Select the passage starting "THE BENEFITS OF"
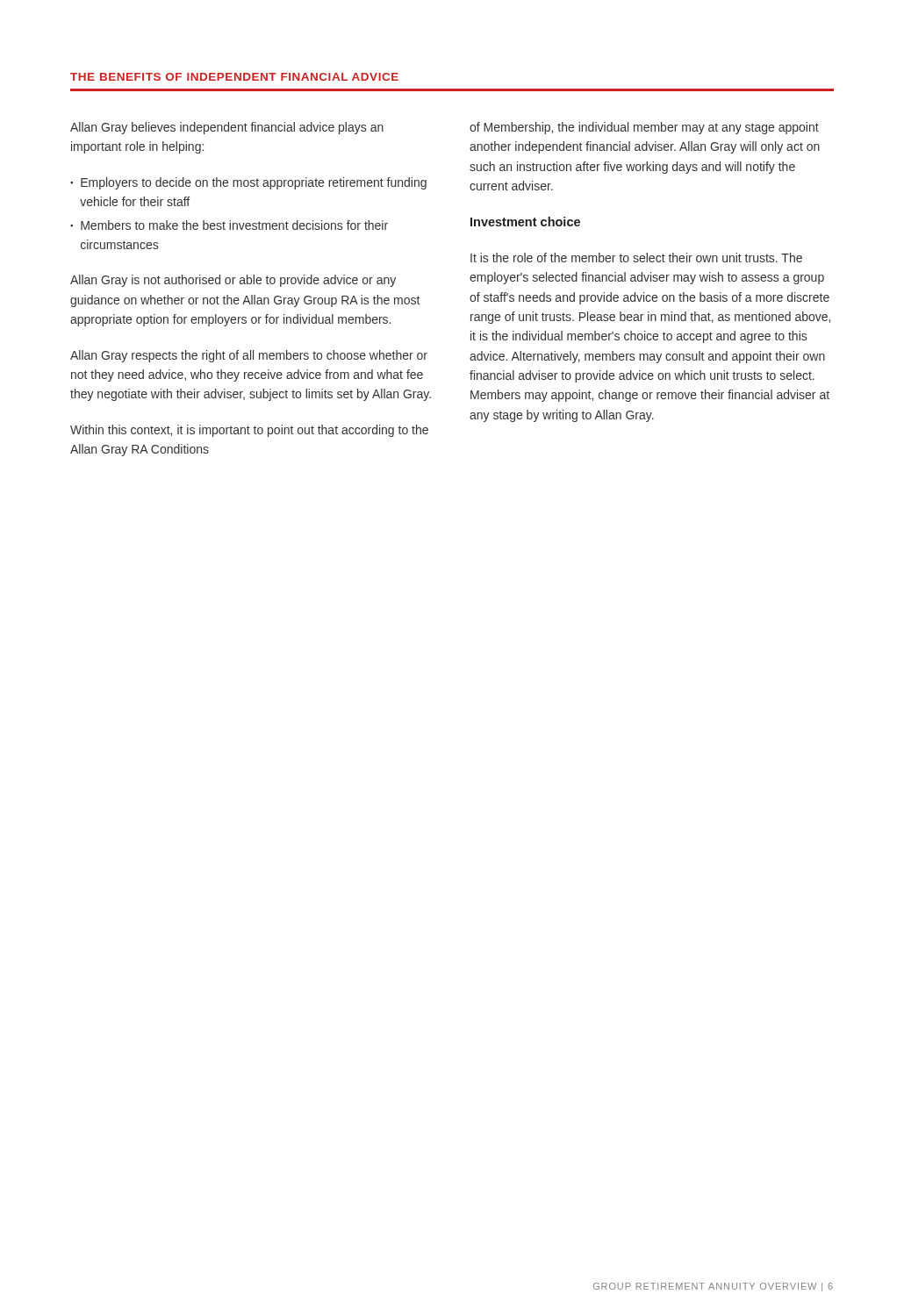The width and height of the screenshot is (904, 1316). tap(452, 81)
